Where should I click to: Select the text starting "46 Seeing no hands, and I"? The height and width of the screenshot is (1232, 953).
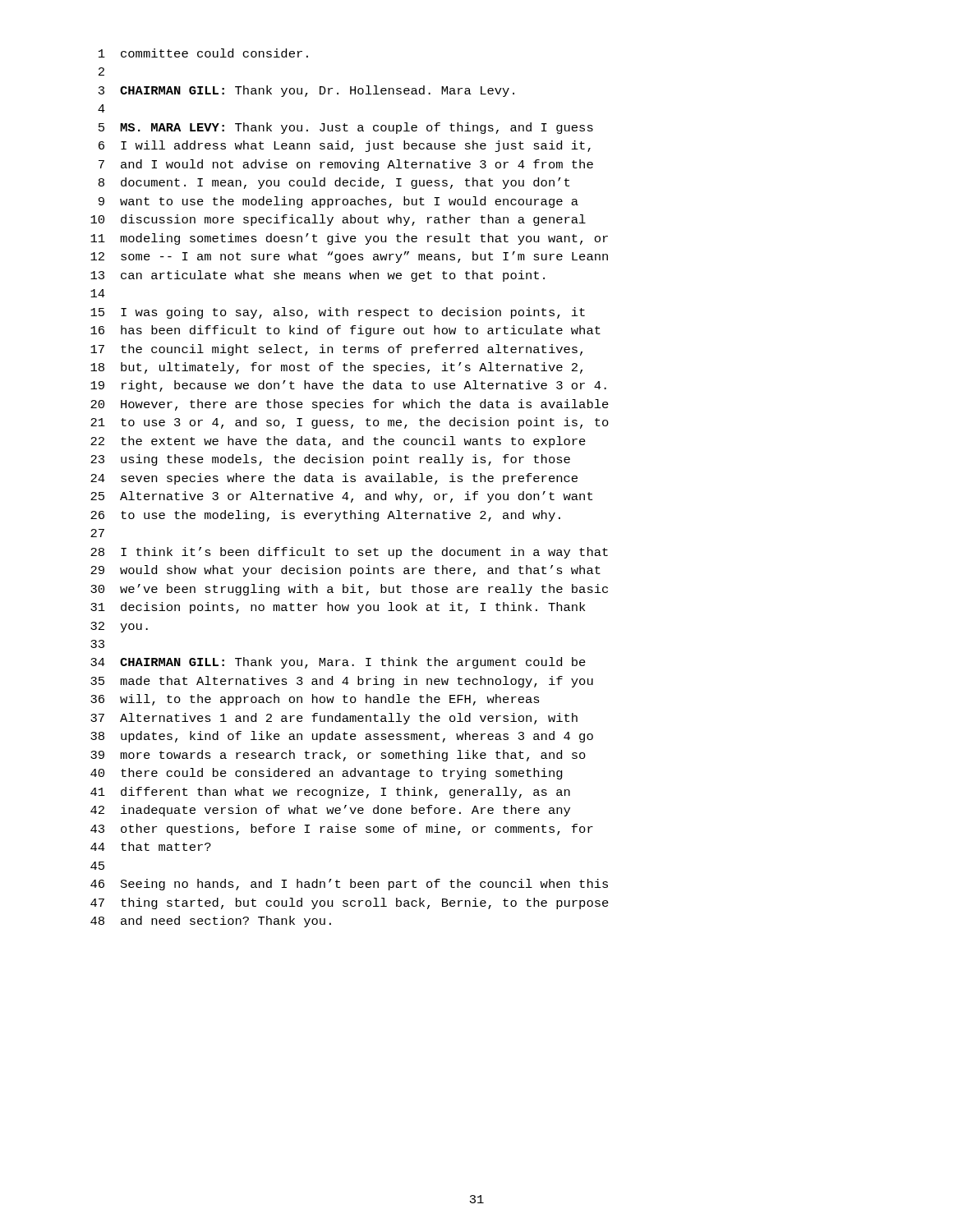point(476,885)
